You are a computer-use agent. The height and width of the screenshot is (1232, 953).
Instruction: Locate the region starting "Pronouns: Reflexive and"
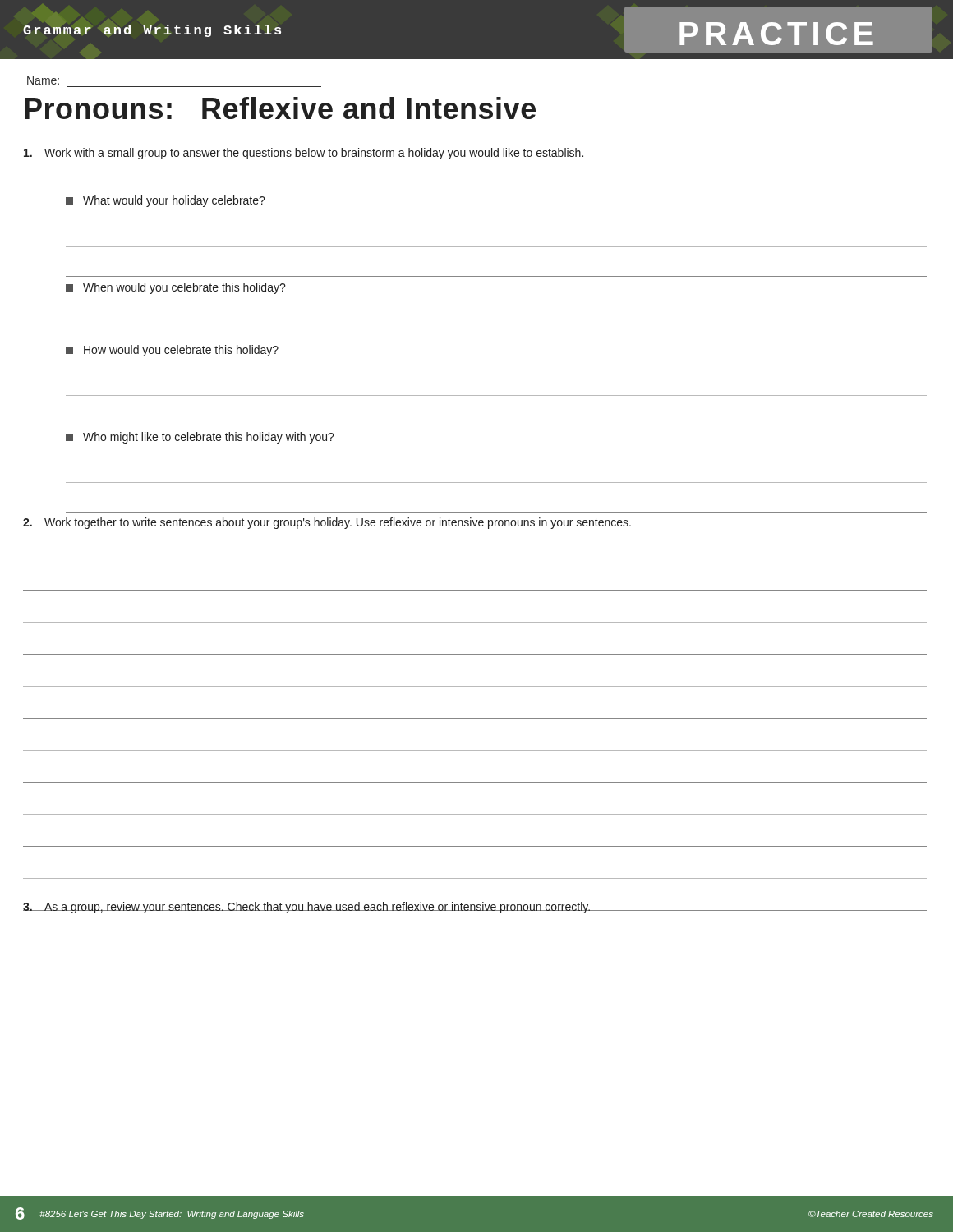[280, 109]
